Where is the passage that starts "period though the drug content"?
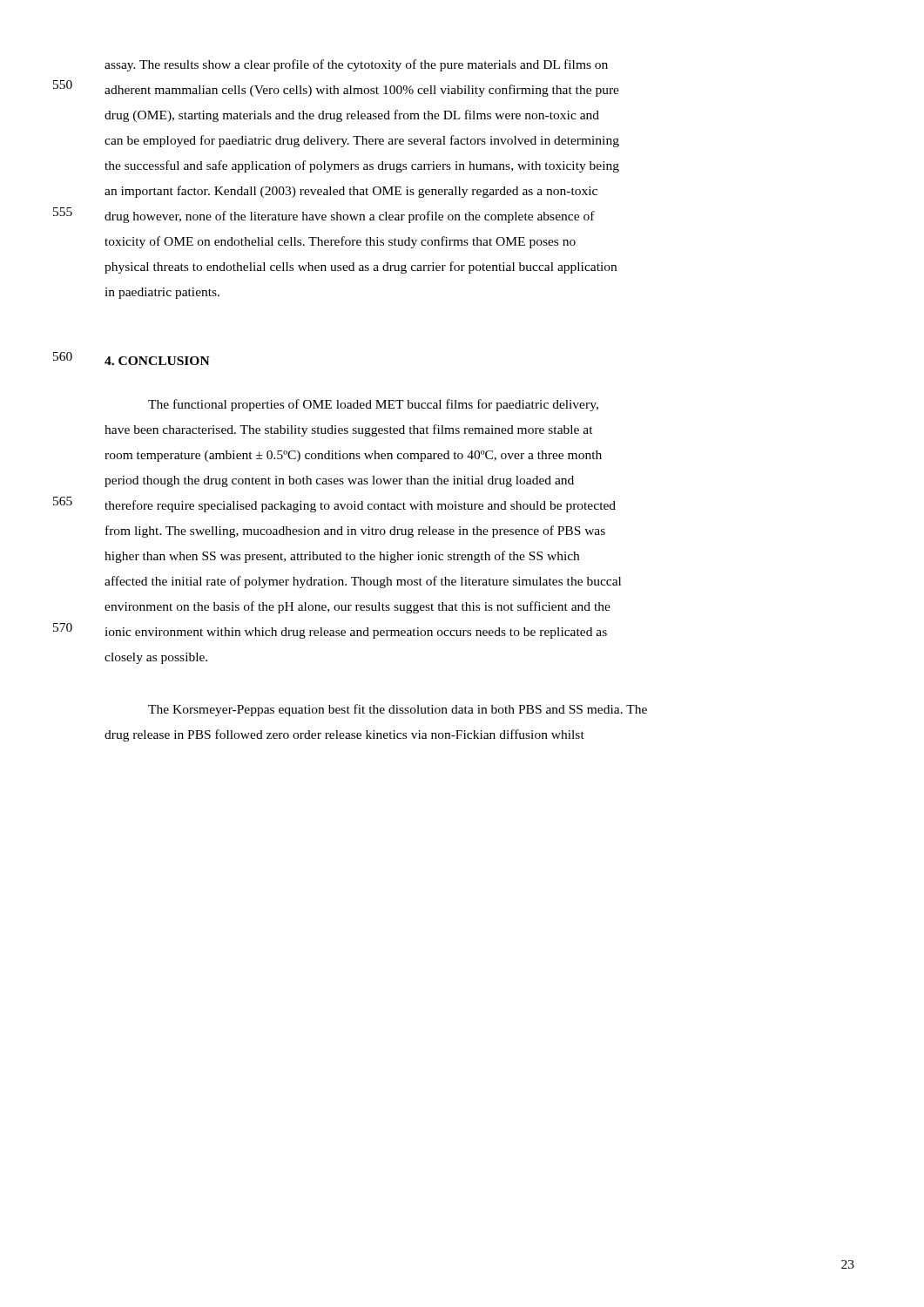924x1307 pixels. 479,480
